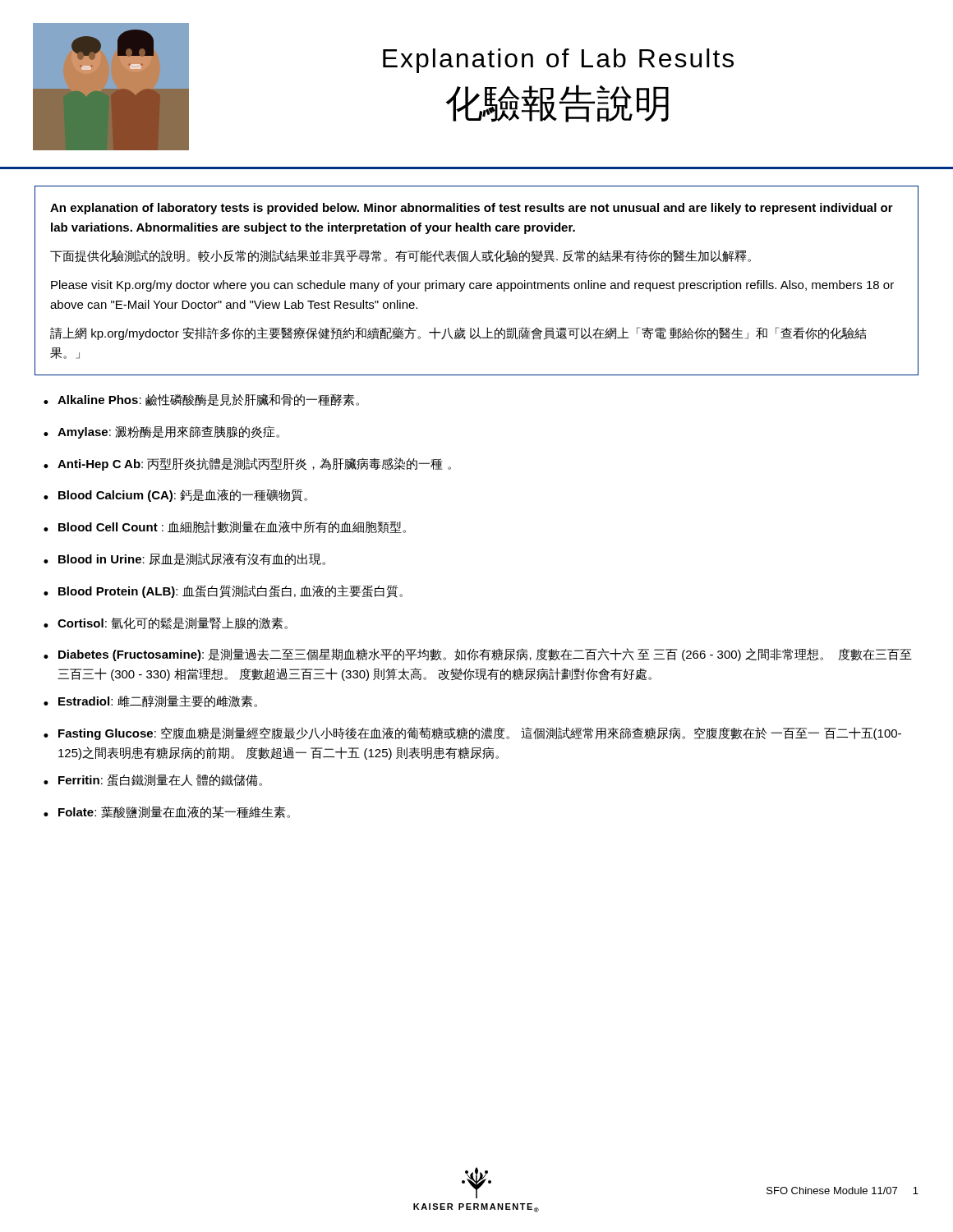Screen dimensions: 1232x953
Task: Select the text starting "• Alkaline Phos: 鹼性磷酸酶是見於肝臟和骨的一種酵素。"
Action: (x=201, y=402)
